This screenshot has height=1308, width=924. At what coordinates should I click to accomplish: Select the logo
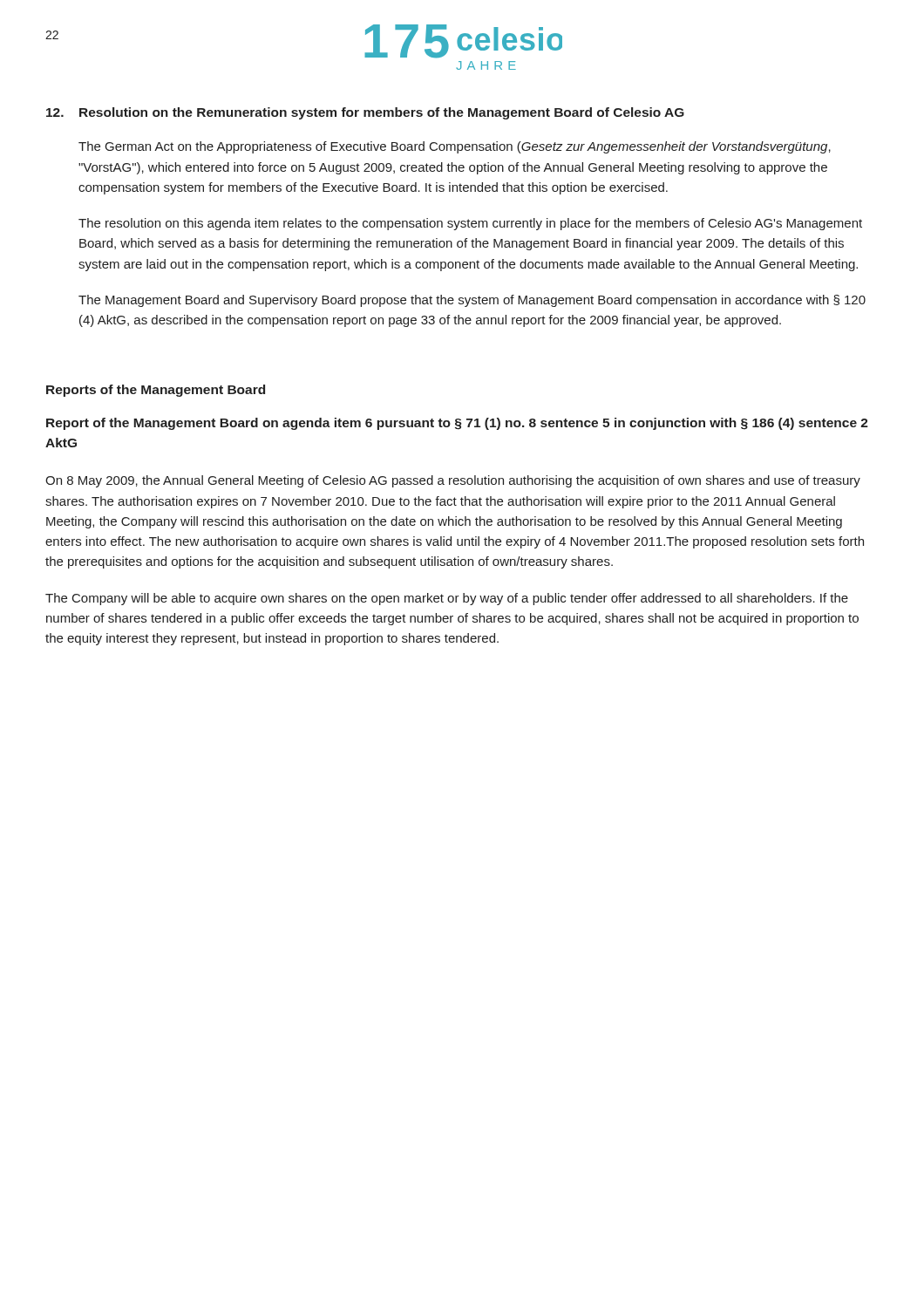coord(462,44)
